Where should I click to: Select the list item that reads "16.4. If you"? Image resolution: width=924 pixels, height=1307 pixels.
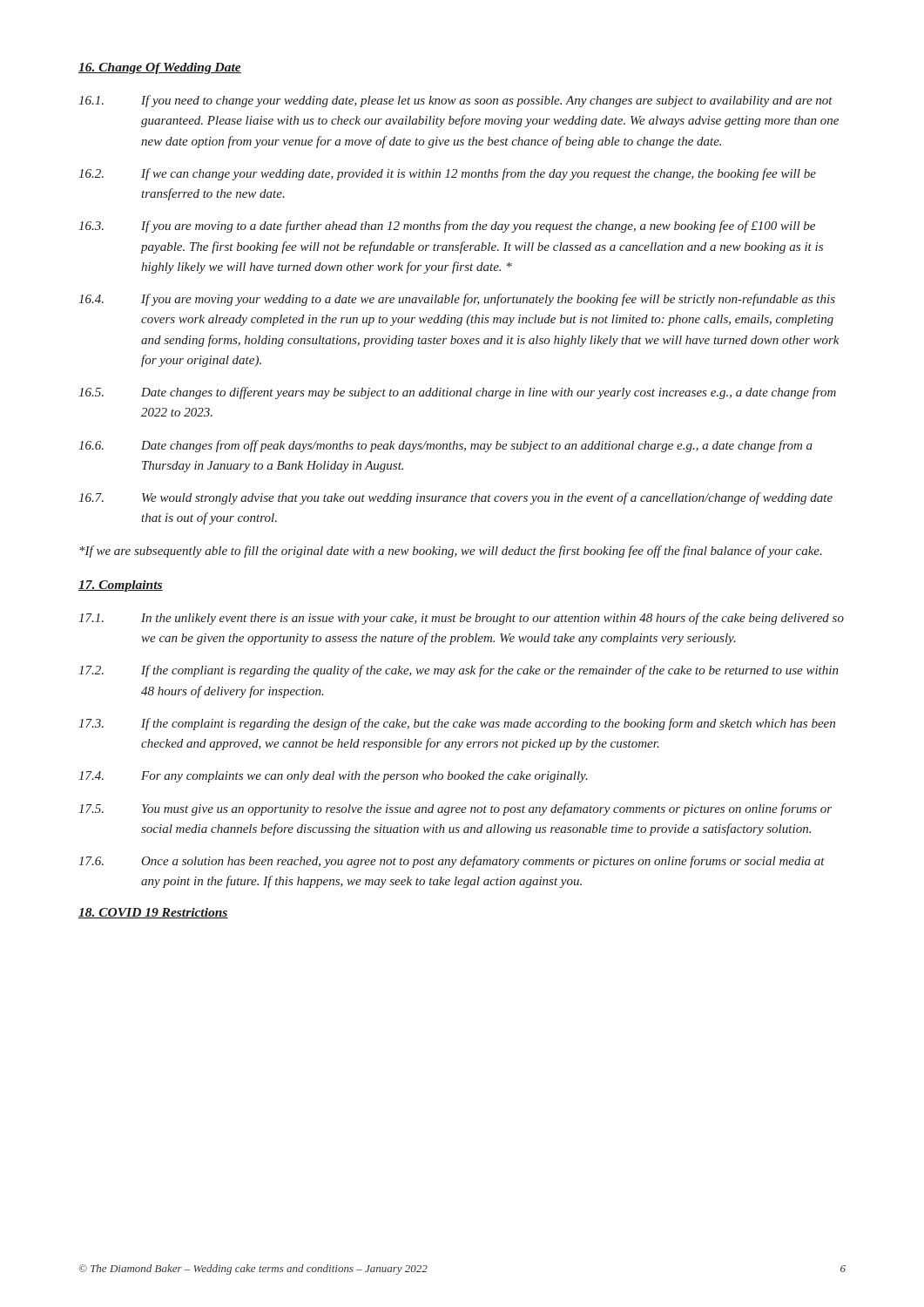462,330
